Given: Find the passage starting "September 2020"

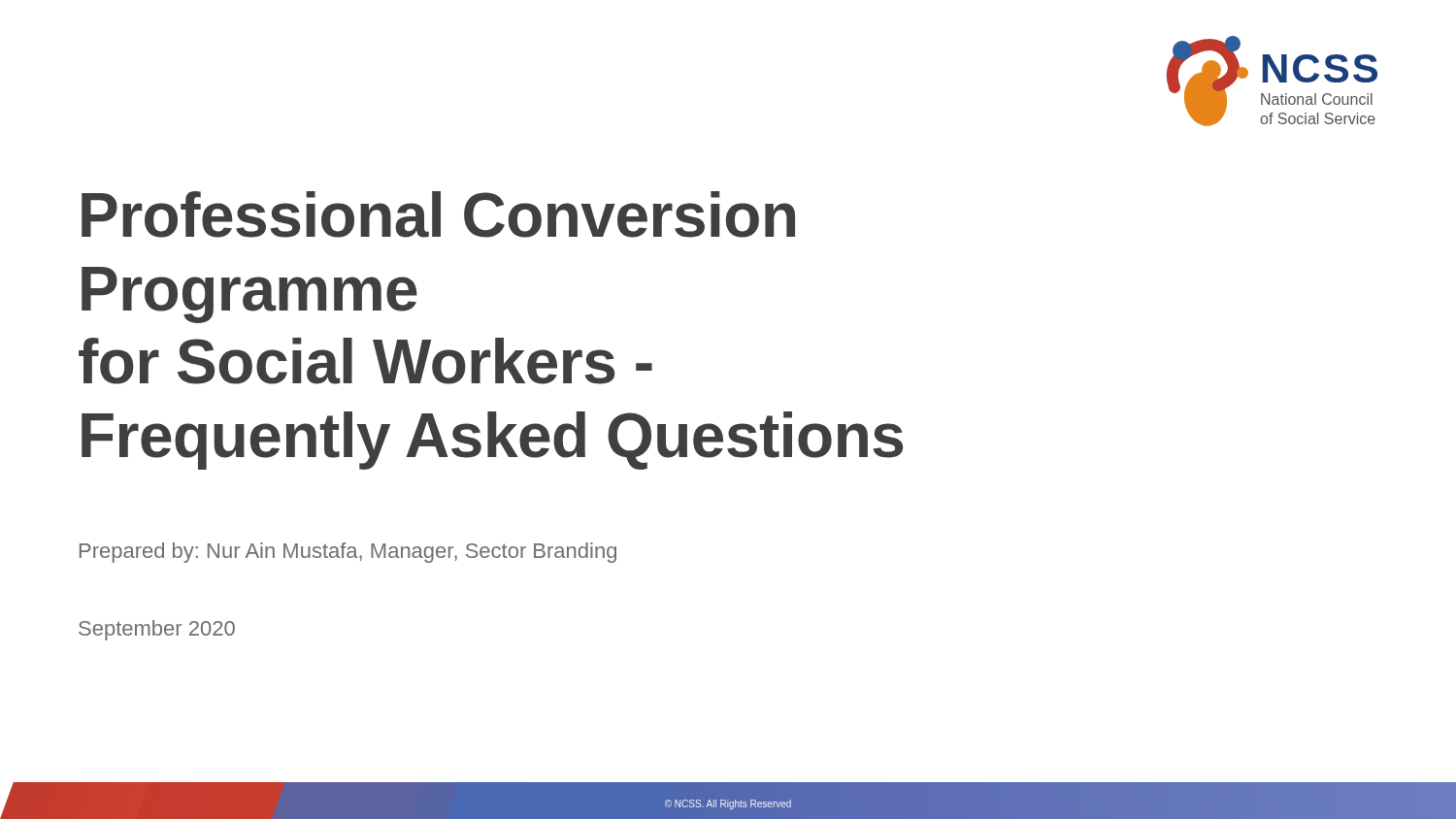Looking at the screenshot, I should tap(157, 628).
